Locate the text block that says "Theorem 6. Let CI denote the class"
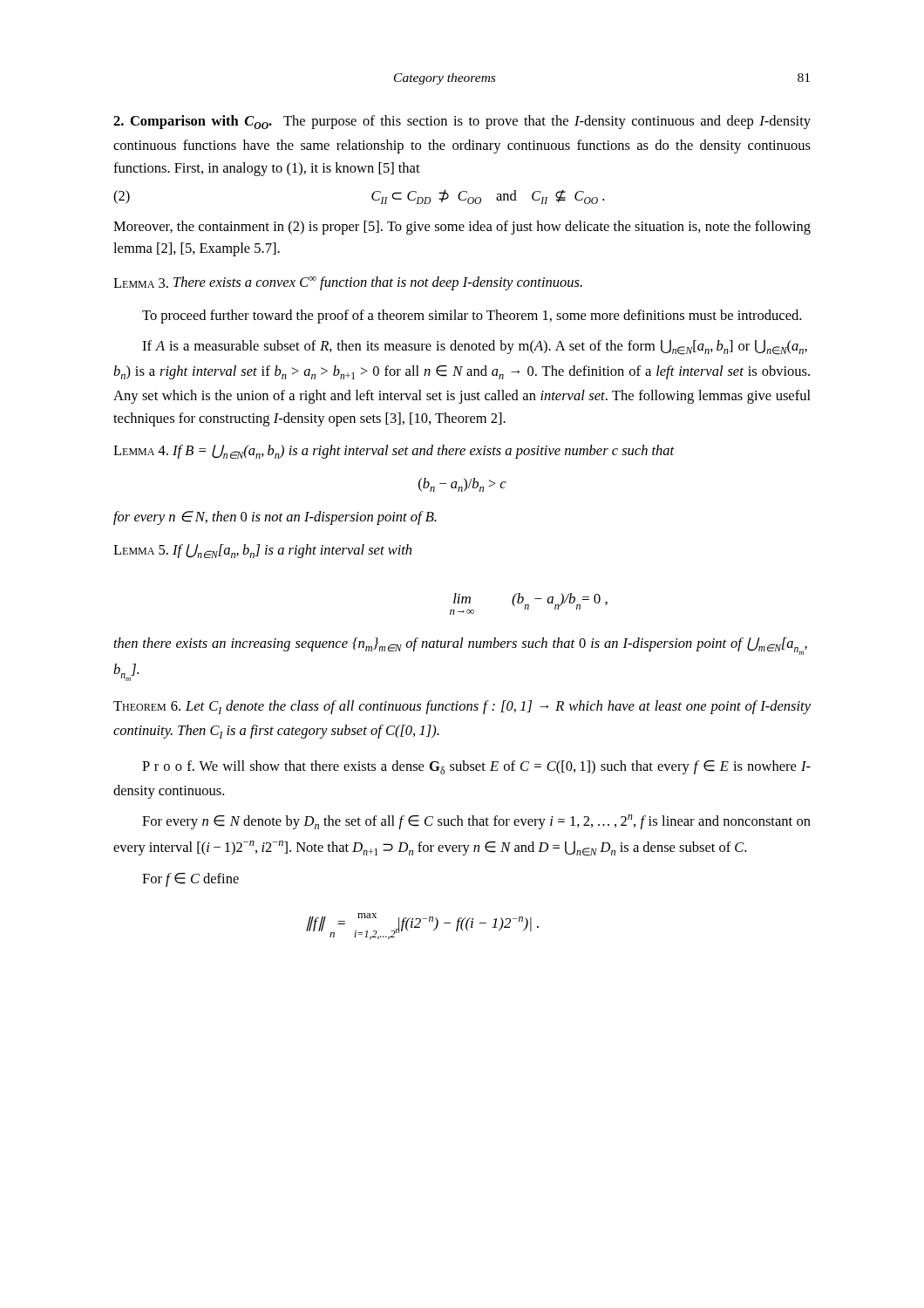 462,719
